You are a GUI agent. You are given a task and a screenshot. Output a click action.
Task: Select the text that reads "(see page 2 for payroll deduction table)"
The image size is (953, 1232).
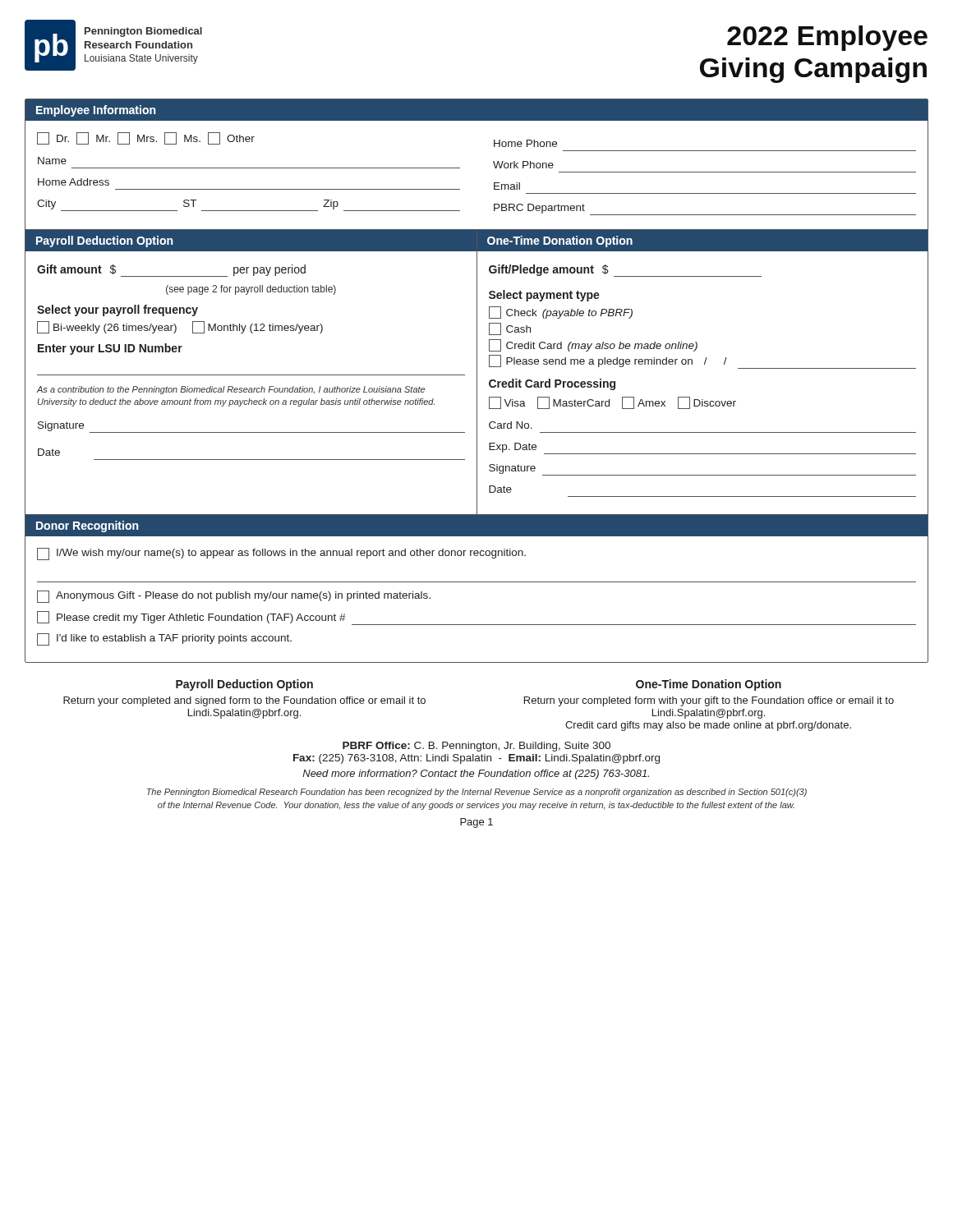click(x=251, y=289)
